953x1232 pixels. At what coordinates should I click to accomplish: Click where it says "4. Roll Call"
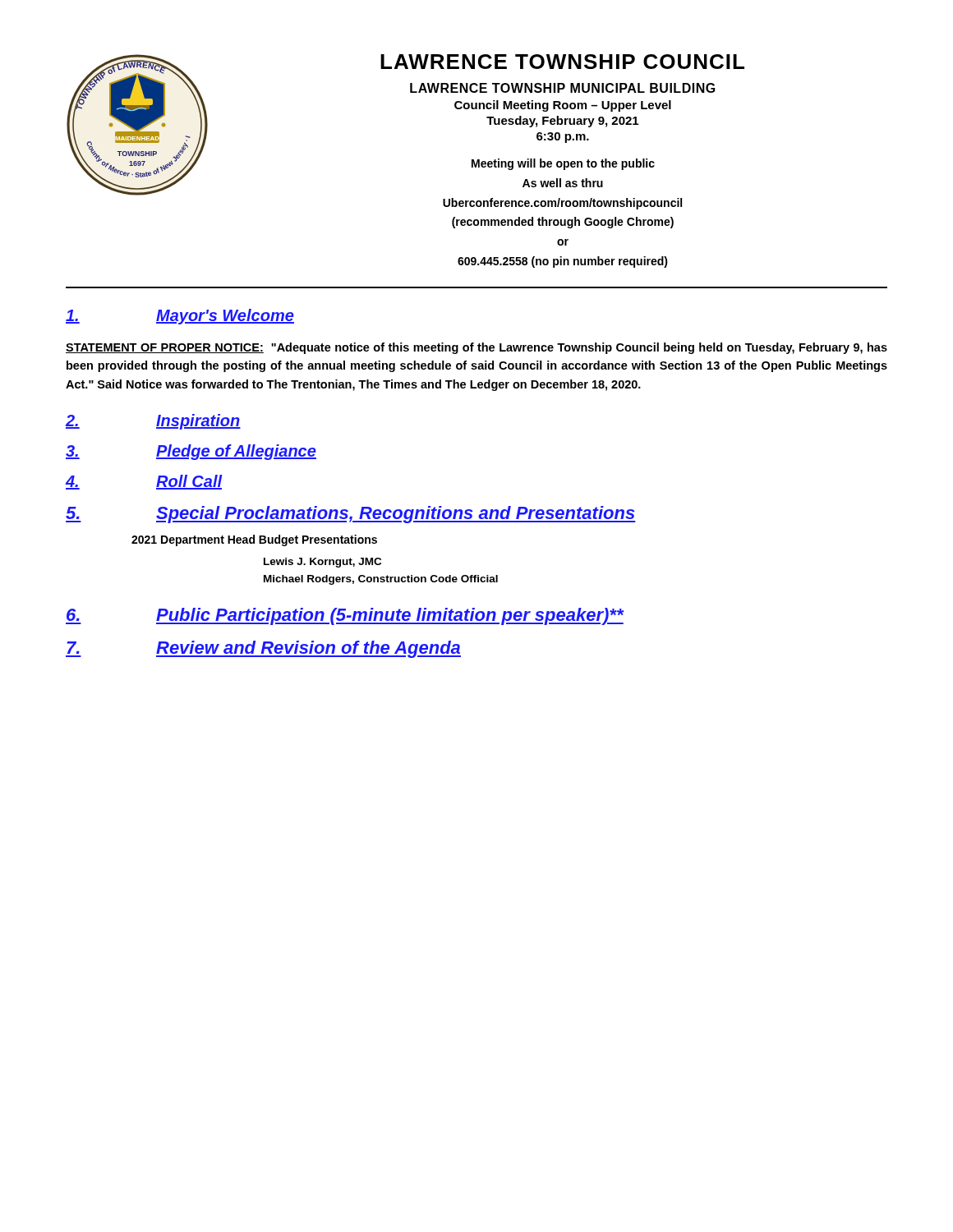[73, 482]
